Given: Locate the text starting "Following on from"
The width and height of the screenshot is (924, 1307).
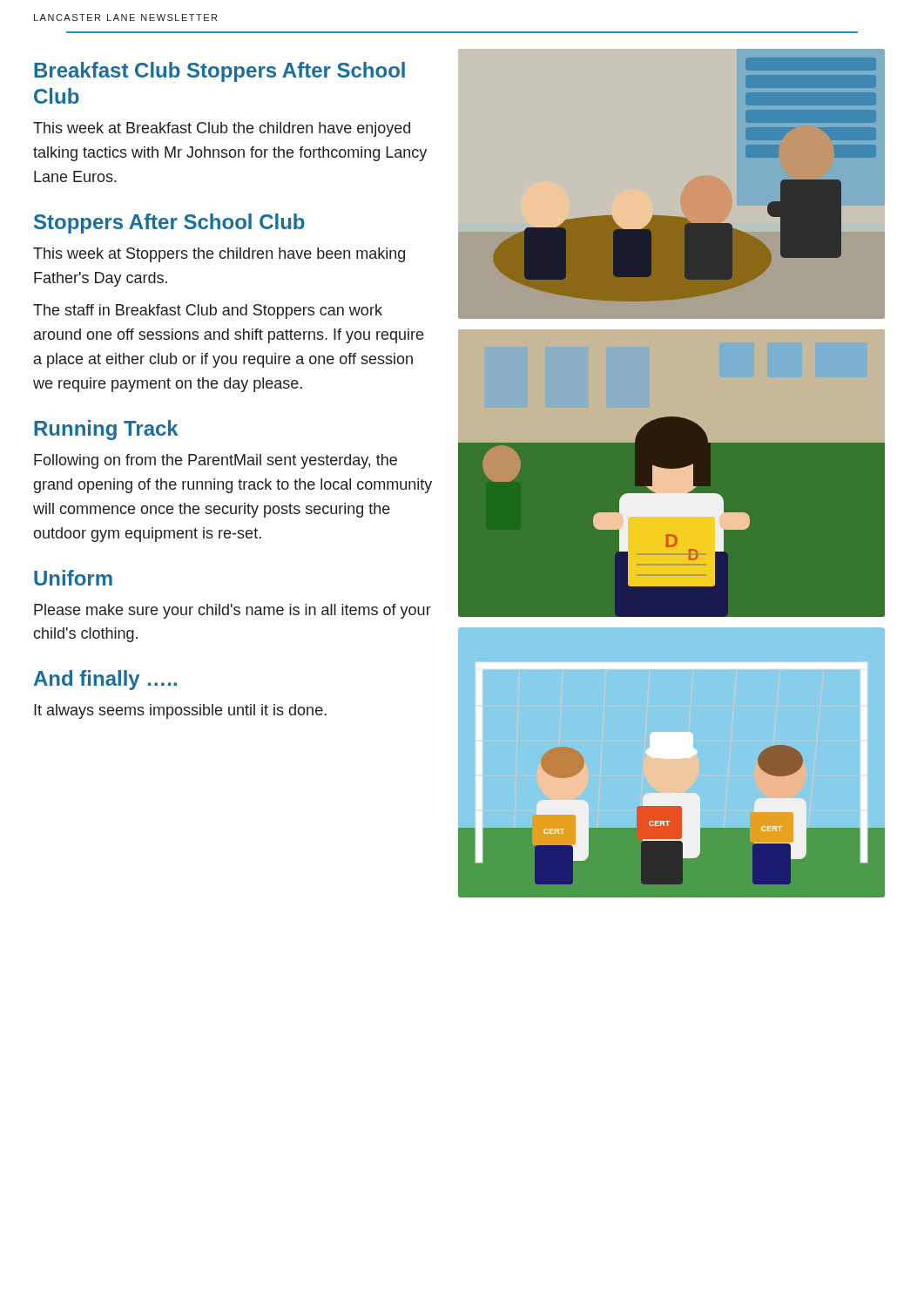Looking at the screenshot, I should (x=233, y=497).
